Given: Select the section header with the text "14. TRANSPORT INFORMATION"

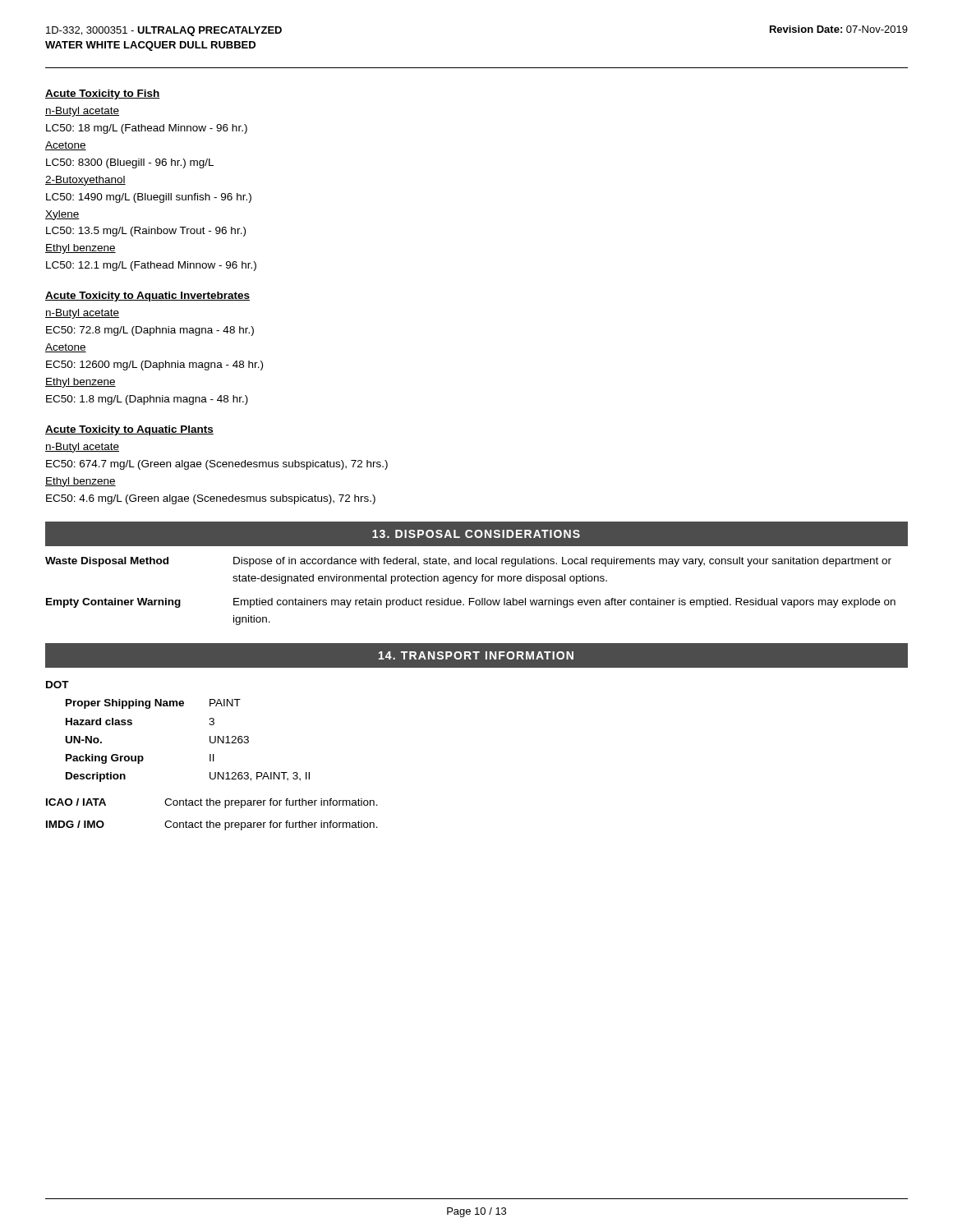Looking at the screenshot, I should pos(476,656).
